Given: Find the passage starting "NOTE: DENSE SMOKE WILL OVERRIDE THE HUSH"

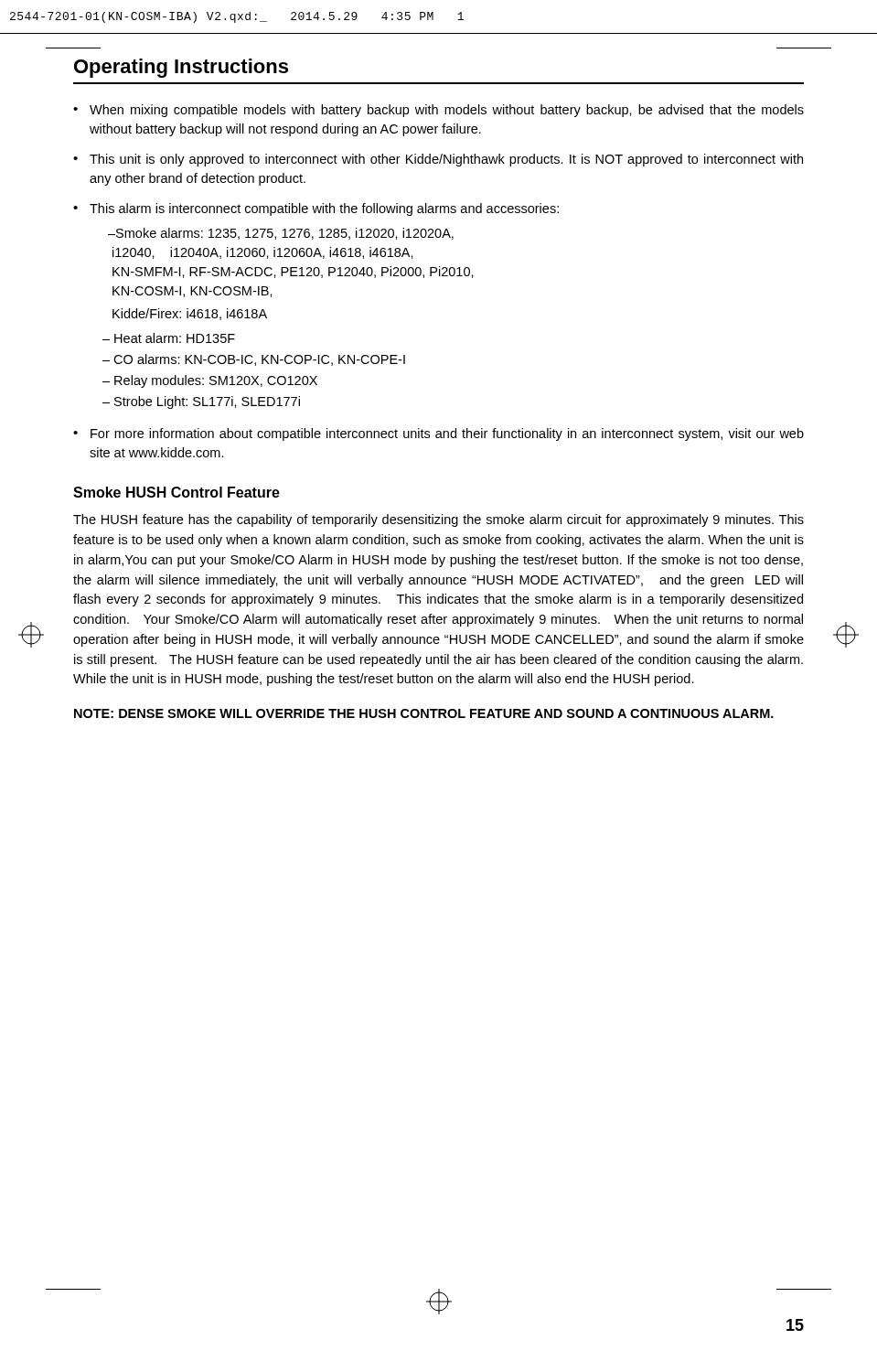Looking at the screenshot, I should (x=424, y=713).
